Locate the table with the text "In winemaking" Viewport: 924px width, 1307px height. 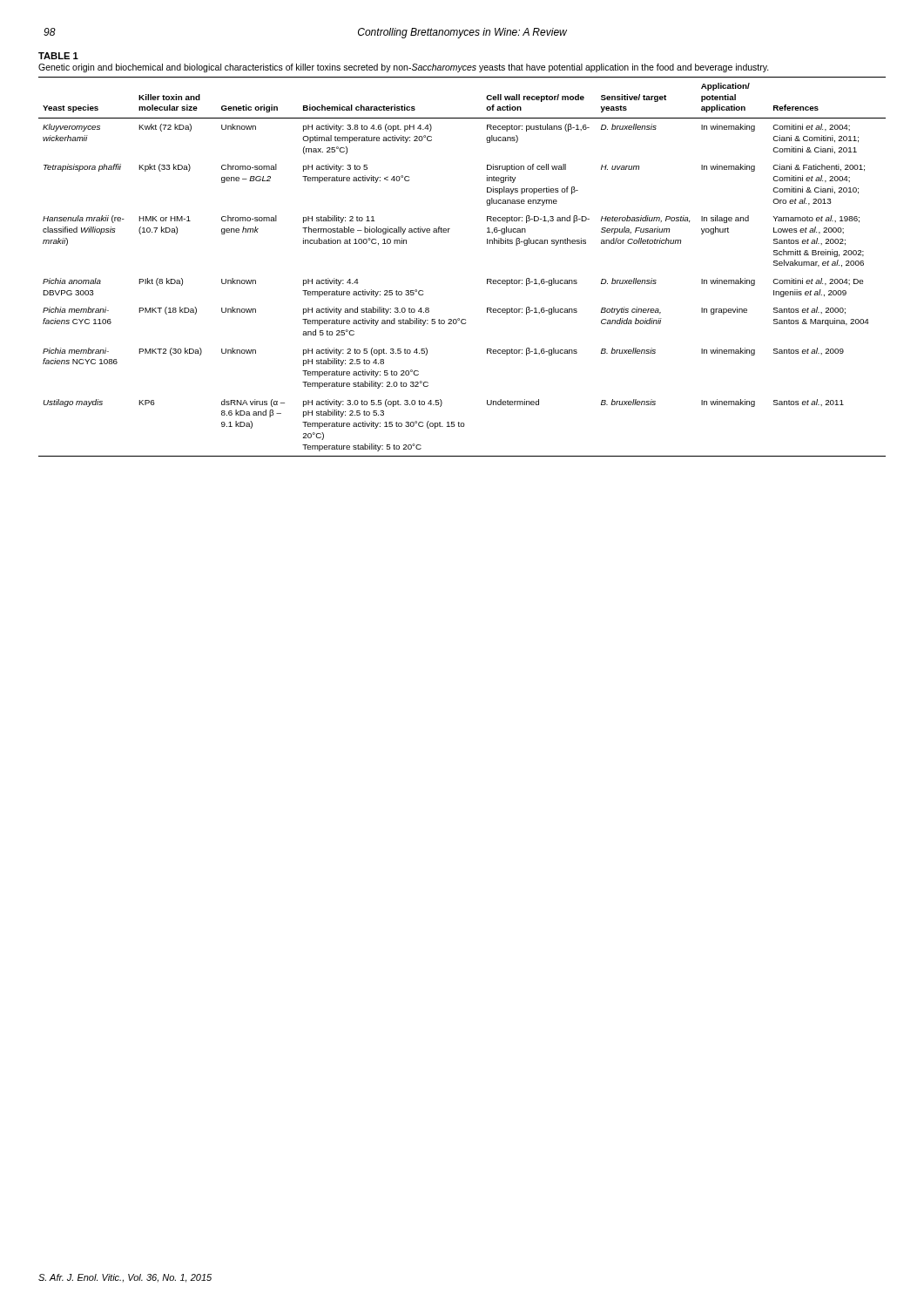(462, 254)
